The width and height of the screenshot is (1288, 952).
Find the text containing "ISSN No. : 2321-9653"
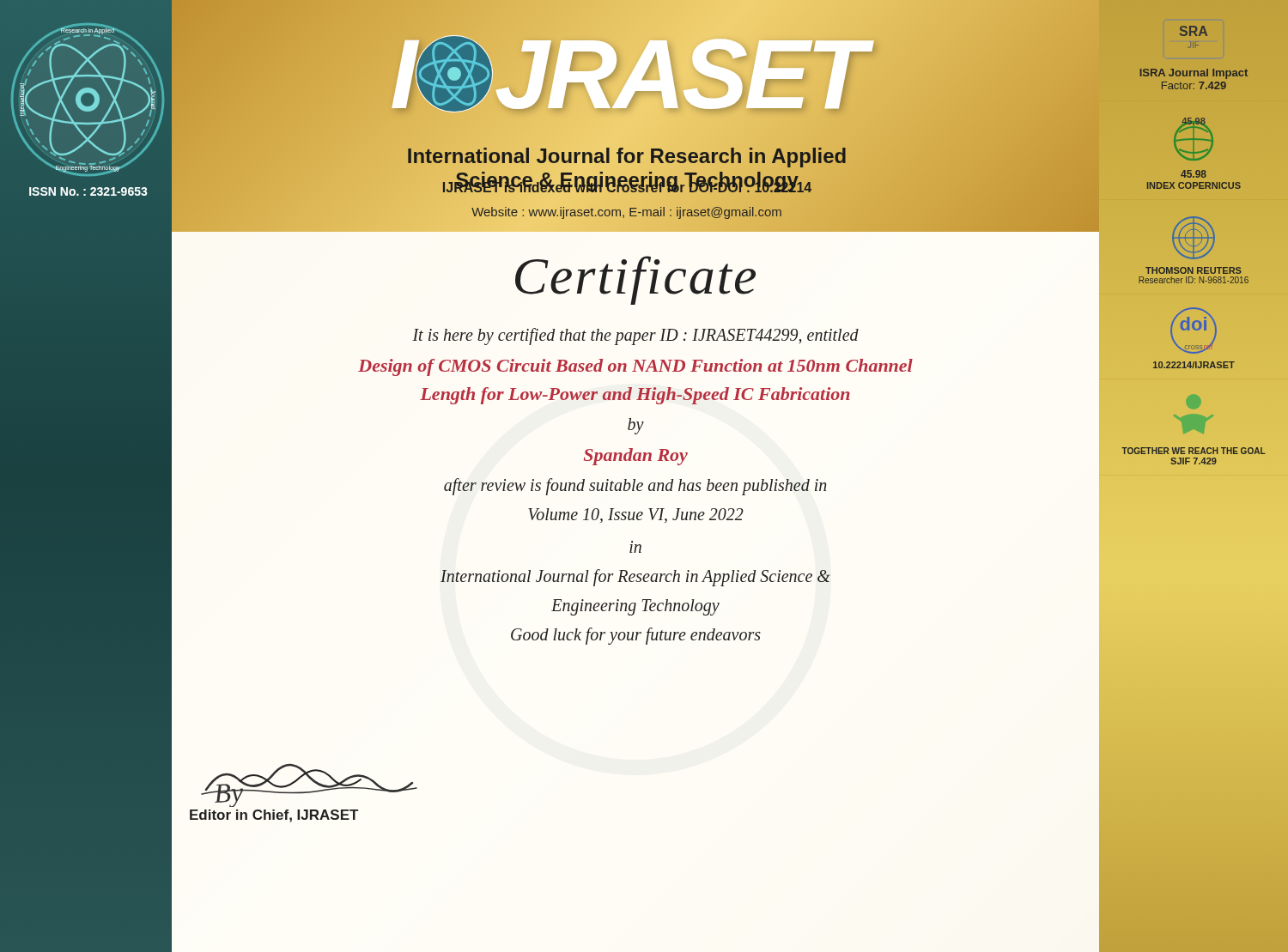88,191
